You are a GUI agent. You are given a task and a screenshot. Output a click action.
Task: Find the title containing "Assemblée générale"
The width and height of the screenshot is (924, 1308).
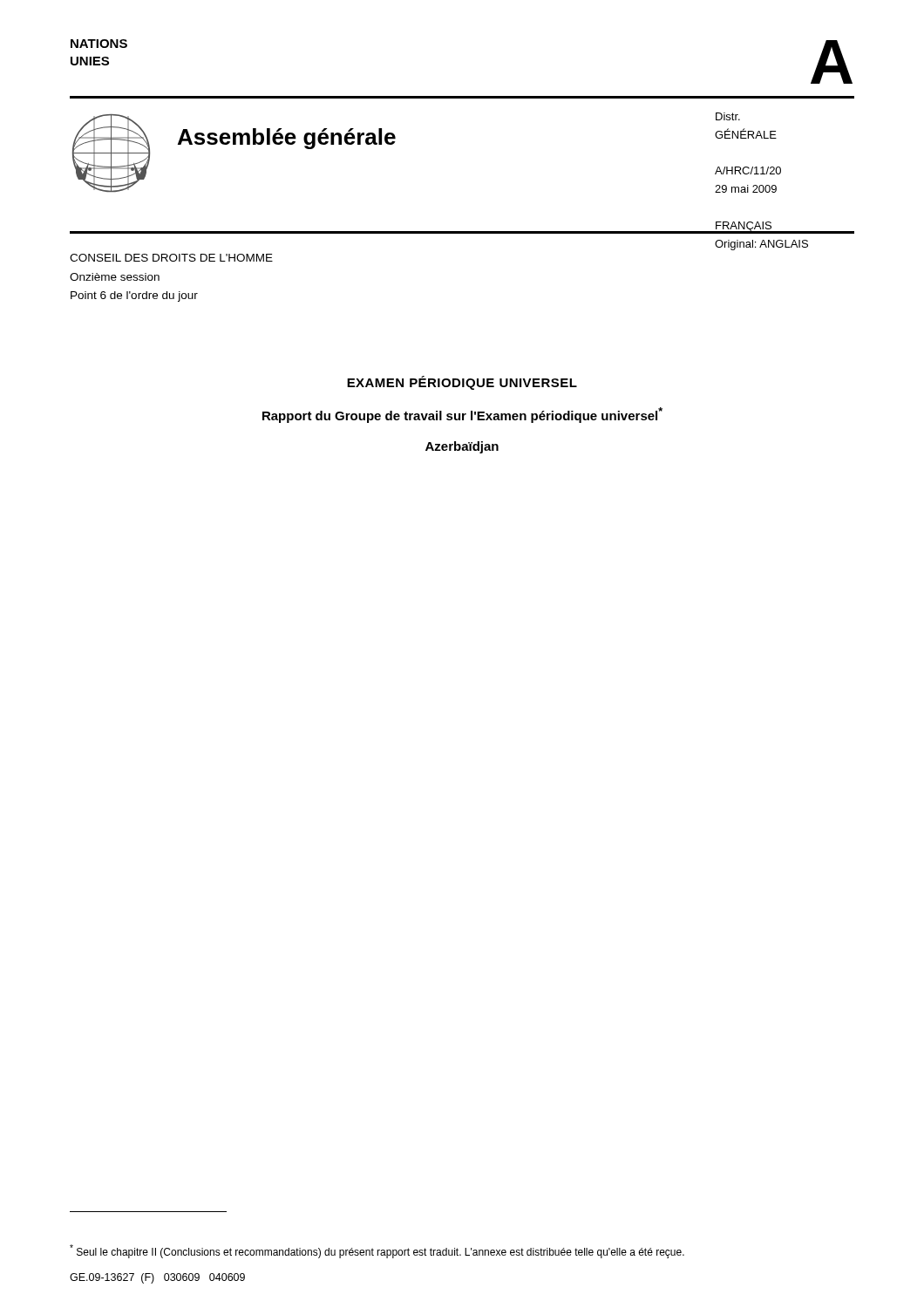coord(287,137)
